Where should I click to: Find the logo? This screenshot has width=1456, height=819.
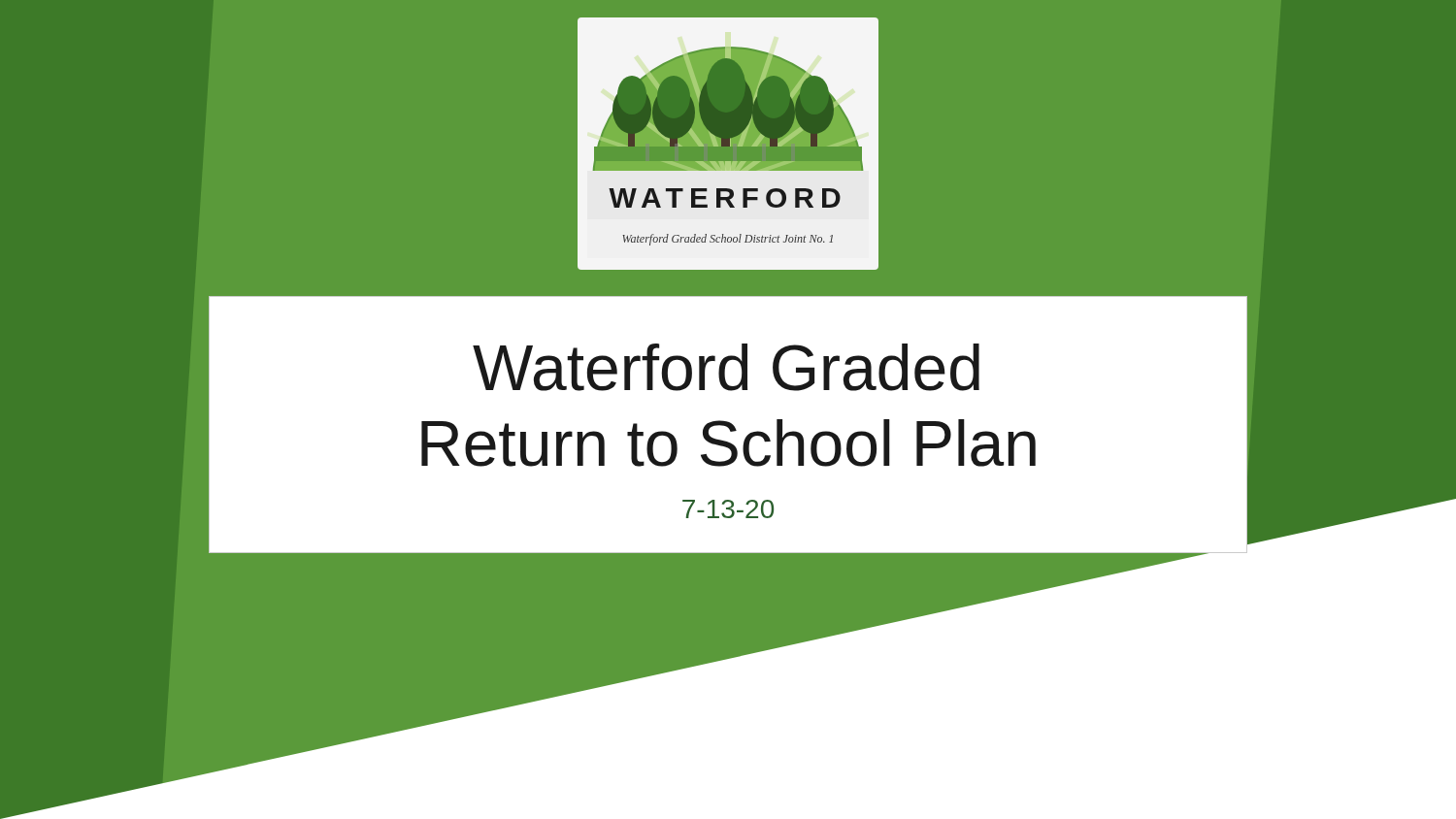(728, 146)
